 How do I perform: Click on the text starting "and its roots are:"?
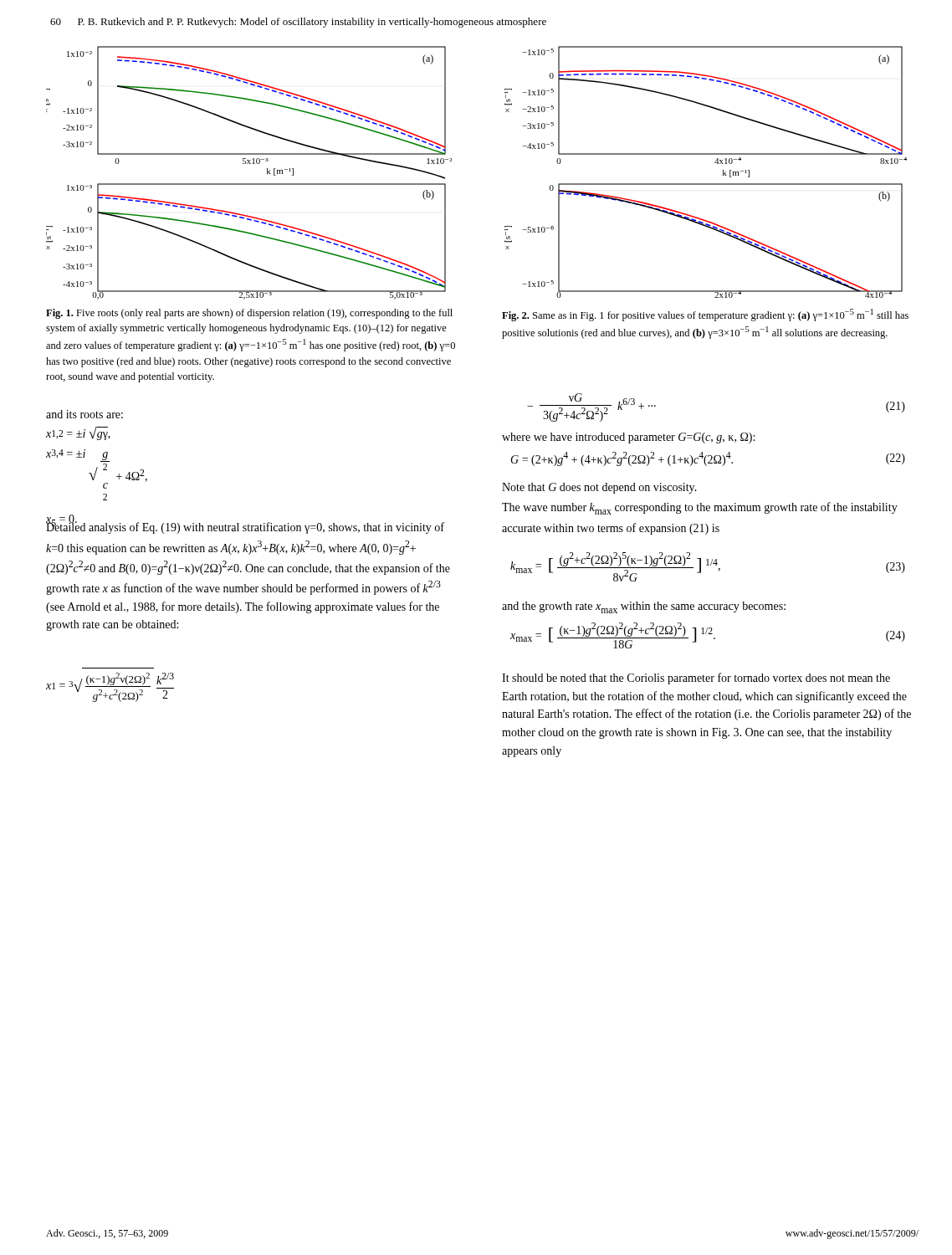click(85, 415)
